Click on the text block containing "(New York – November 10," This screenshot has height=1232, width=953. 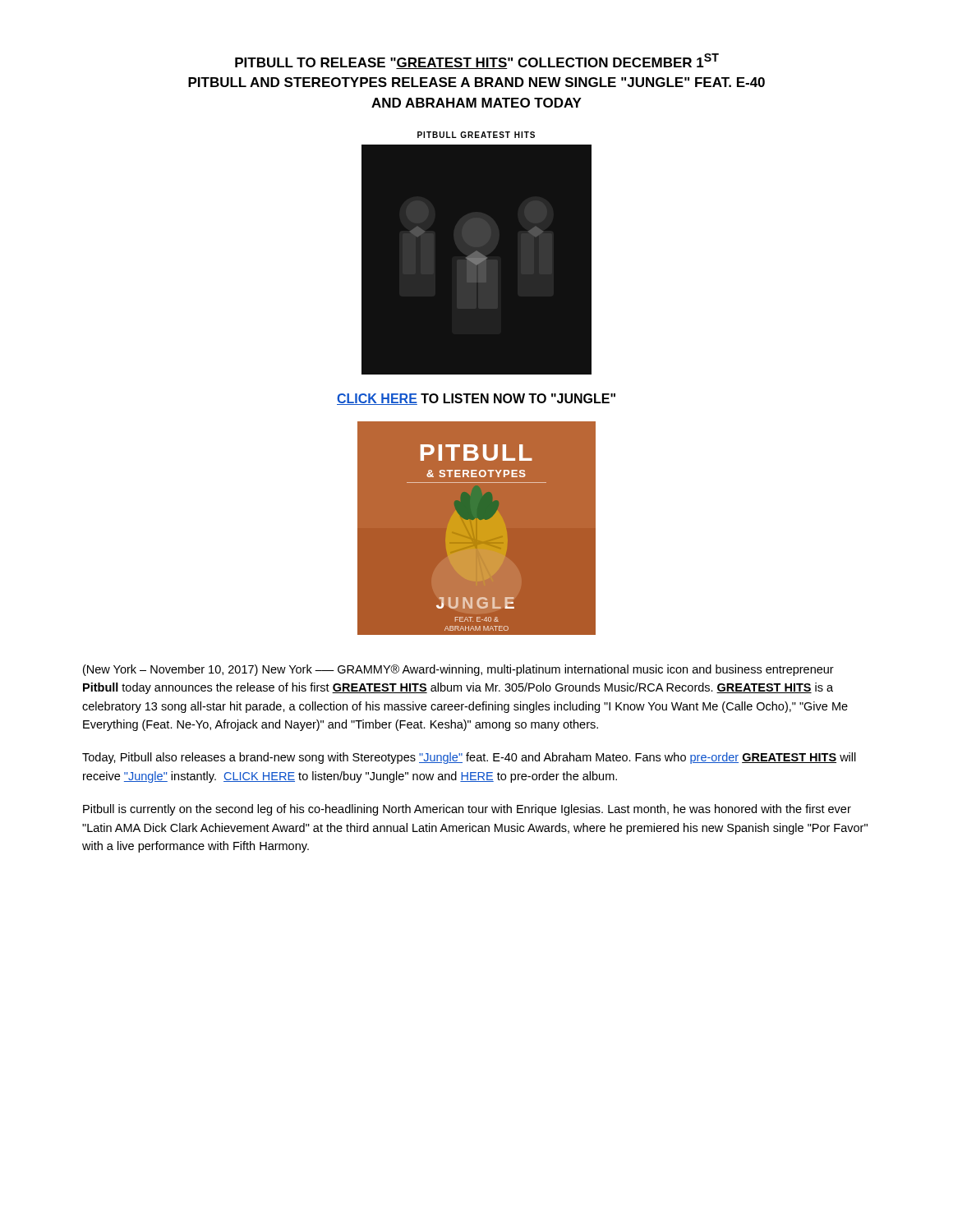click(x=465, y=697)
